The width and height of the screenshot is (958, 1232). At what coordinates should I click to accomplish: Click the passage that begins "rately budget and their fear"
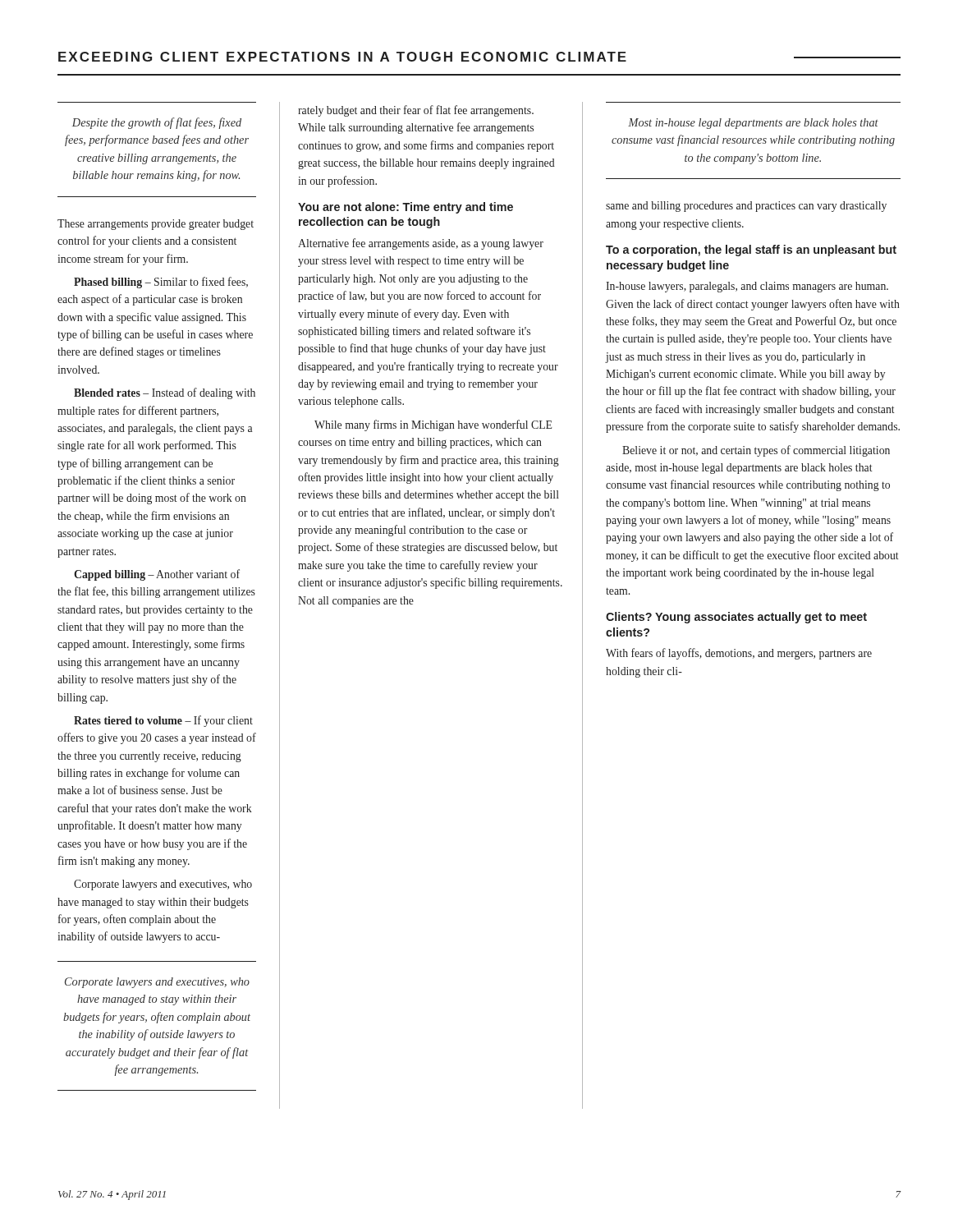(431, 146)
